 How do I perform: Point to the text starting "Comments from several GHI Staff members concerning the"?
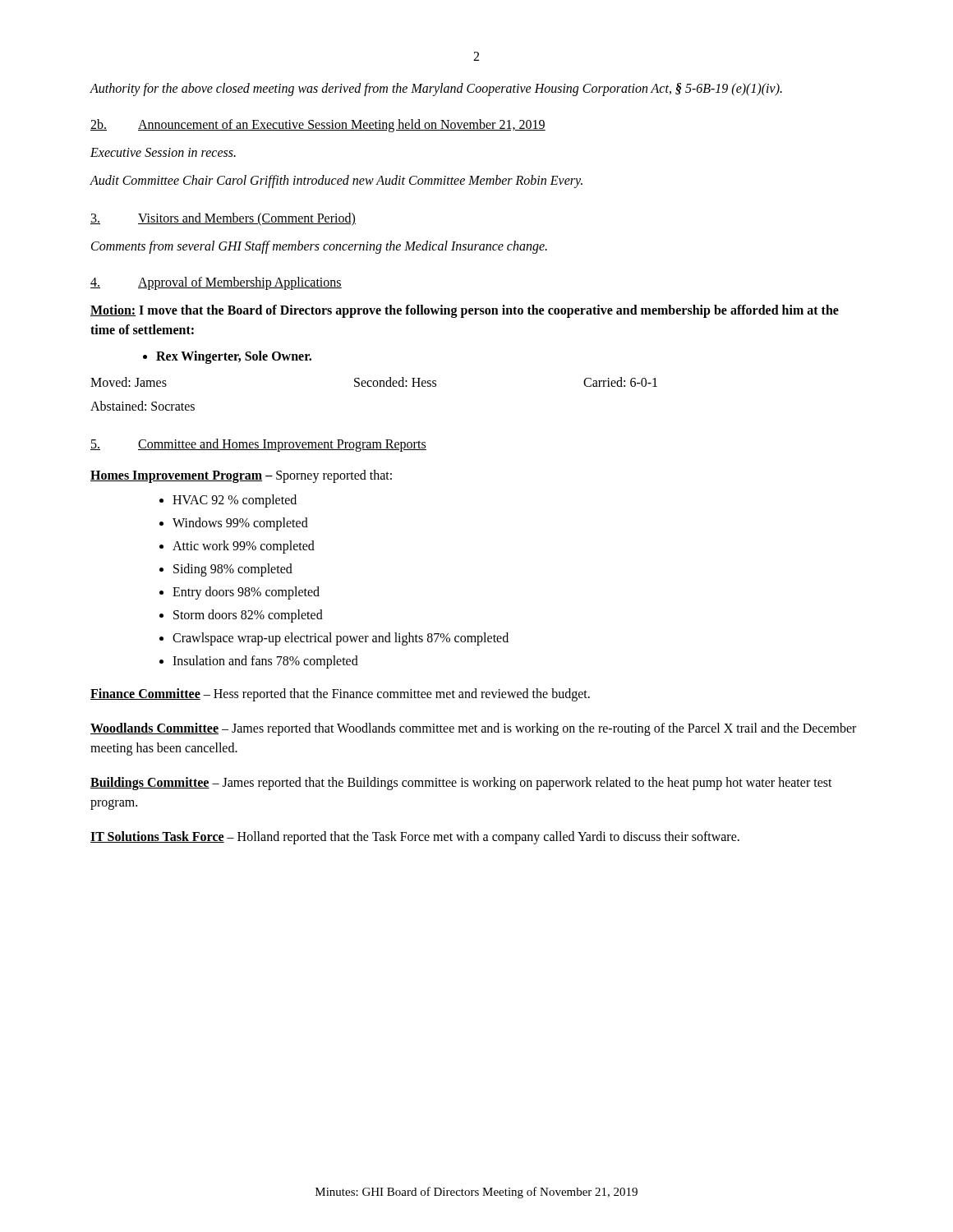click(319, 246)
